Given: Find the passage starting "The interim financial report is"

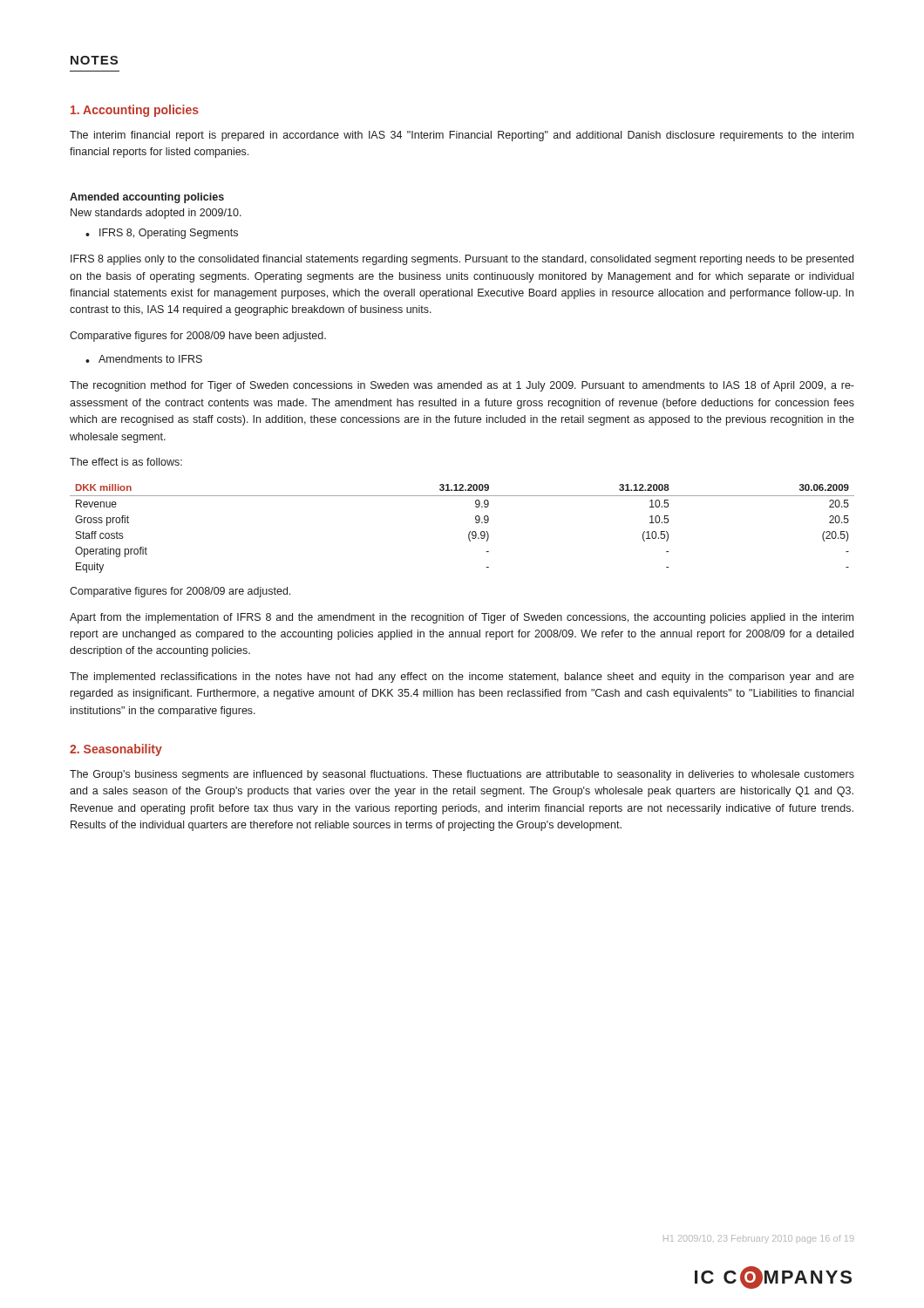Looking at the screenshot, I should pos(462,144).
